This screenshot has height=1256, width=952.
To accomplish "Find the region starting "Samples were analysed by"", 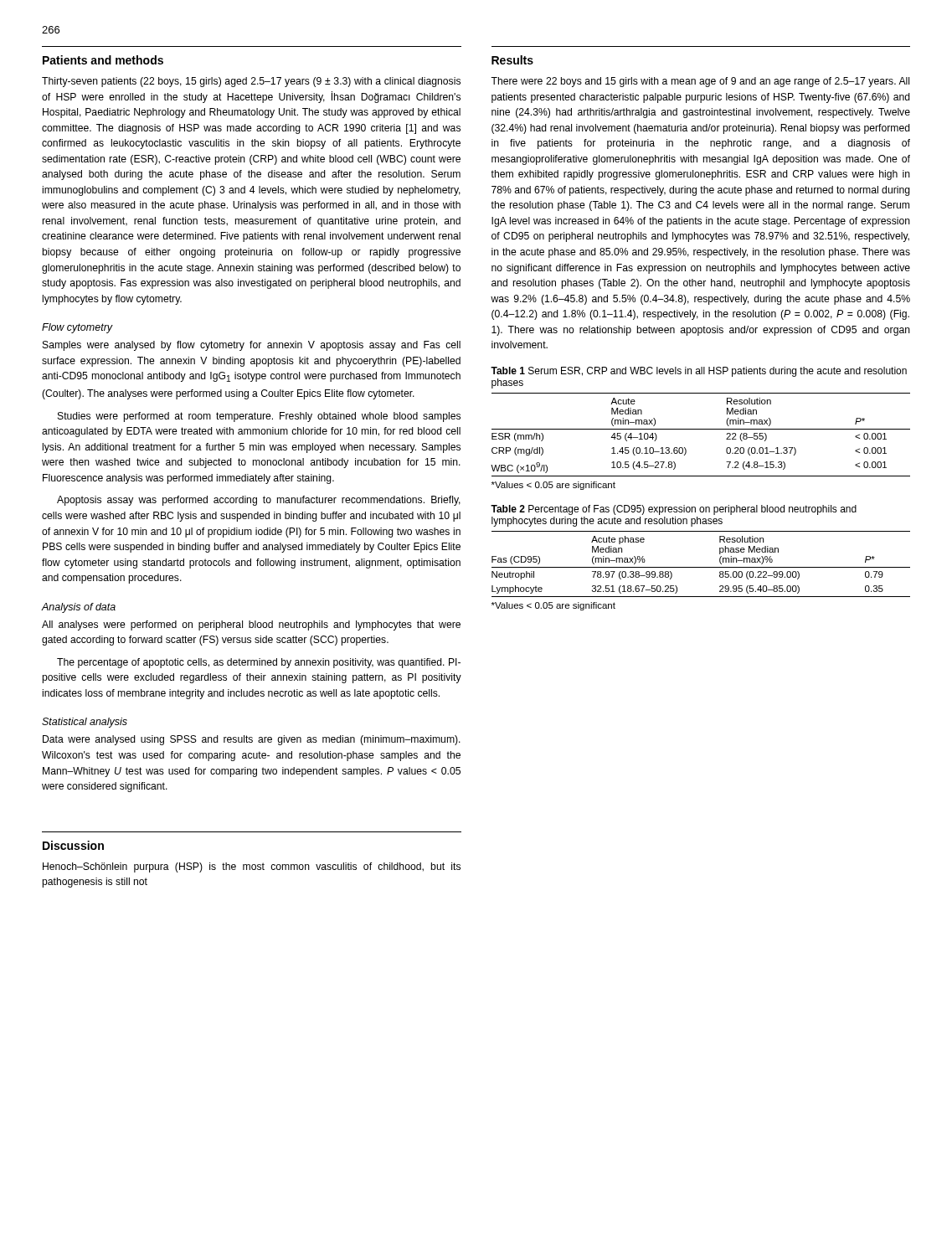I will point(251,369).
